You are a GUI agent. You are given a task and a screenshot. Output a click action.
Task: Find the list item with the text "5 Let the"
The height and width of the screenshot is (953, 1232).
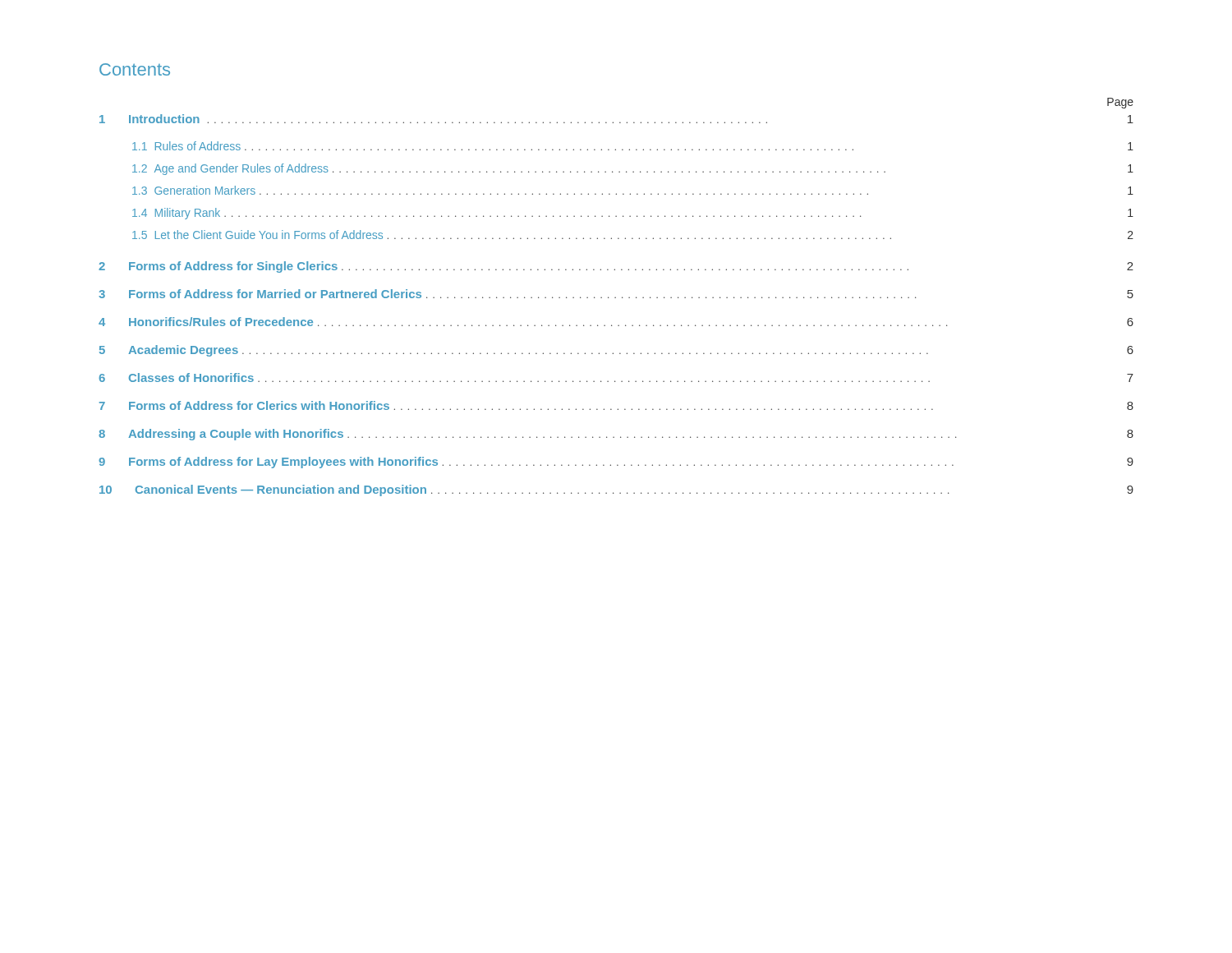[616, 236]
